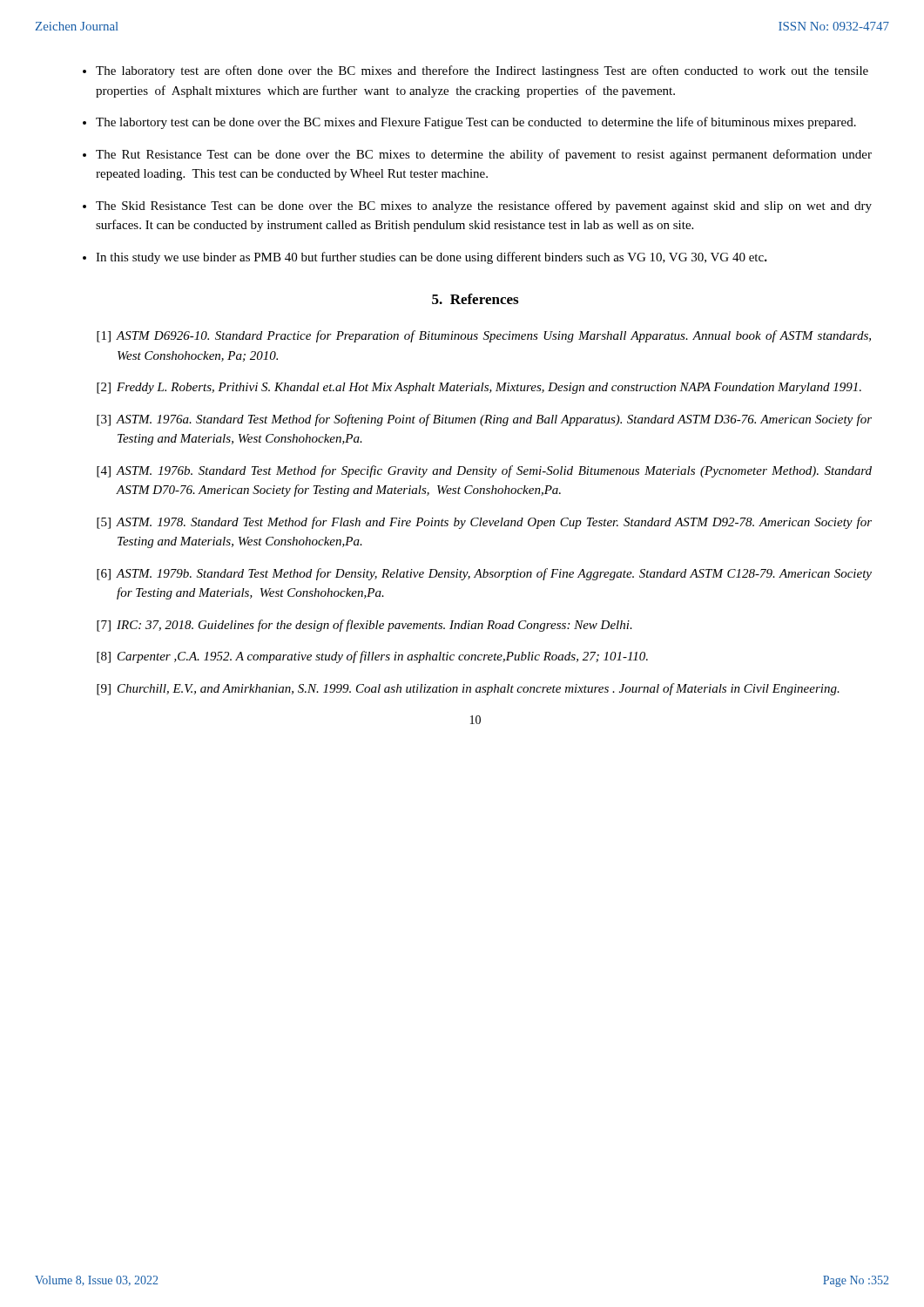Find the list item that reads "[4] ASTM. 1976b. Standard"
Viewport: 924px width, 1307px height.
[x=475, y=480]
